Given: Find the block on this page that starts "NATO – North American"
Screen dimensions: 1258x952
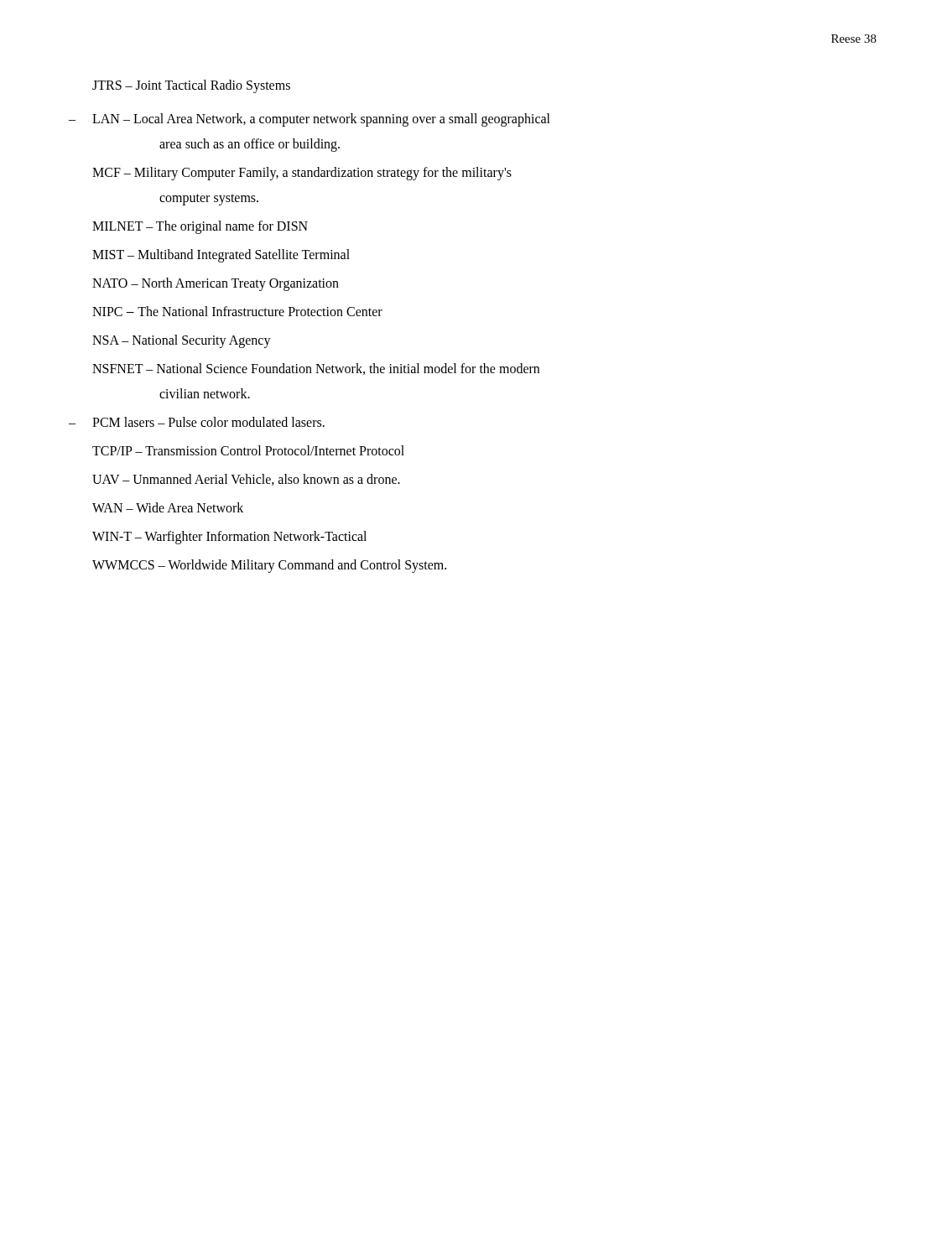Looking at the screenshot, I should point(216,283).
